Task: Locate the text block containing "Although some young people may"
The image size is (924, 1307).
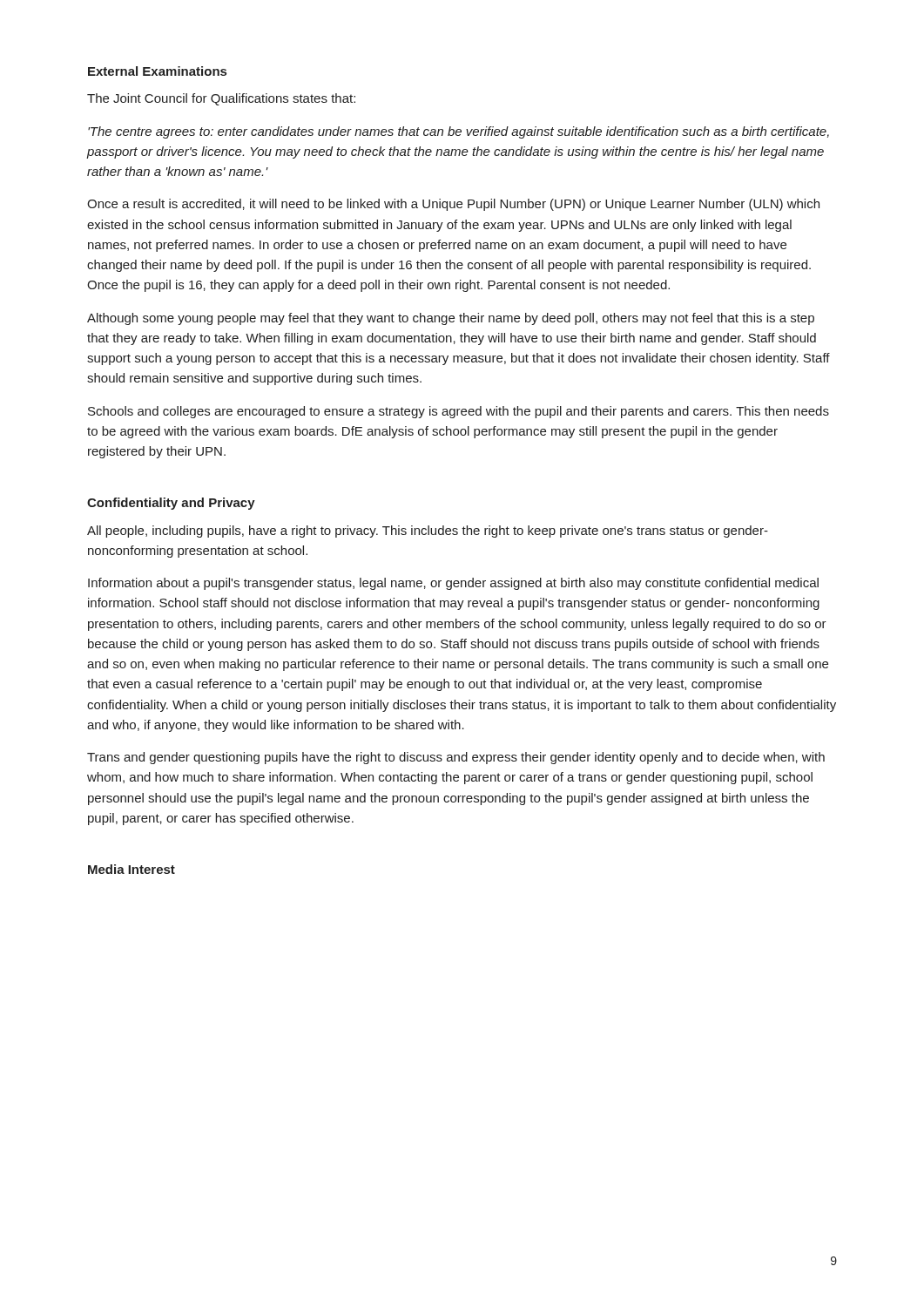Action: [458, 348]
